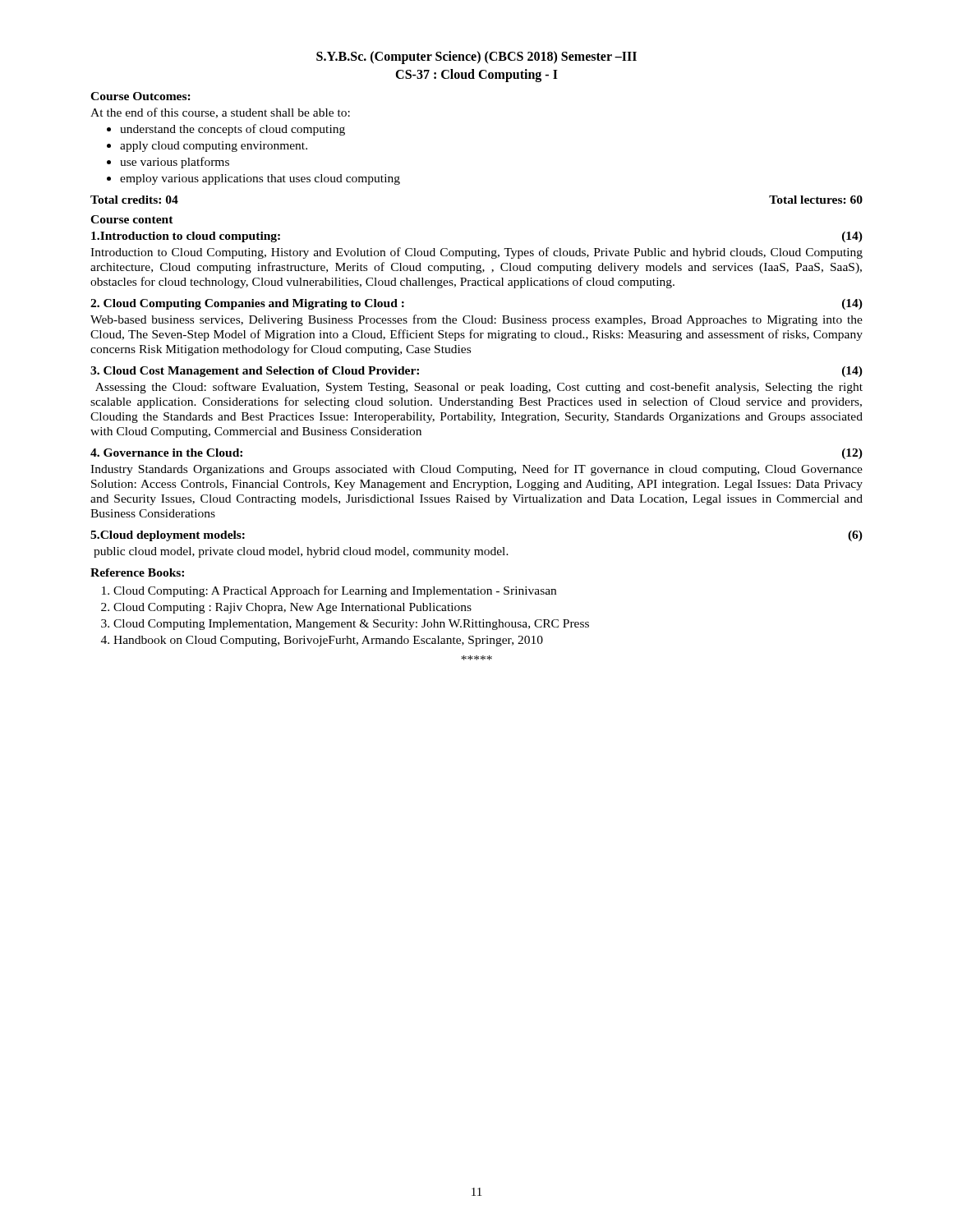The height and width of the screenshot is (1232, 953).
Task: Click on the list item with the text "employ various applications that uses cloud computing"
Action: (260, 178)
